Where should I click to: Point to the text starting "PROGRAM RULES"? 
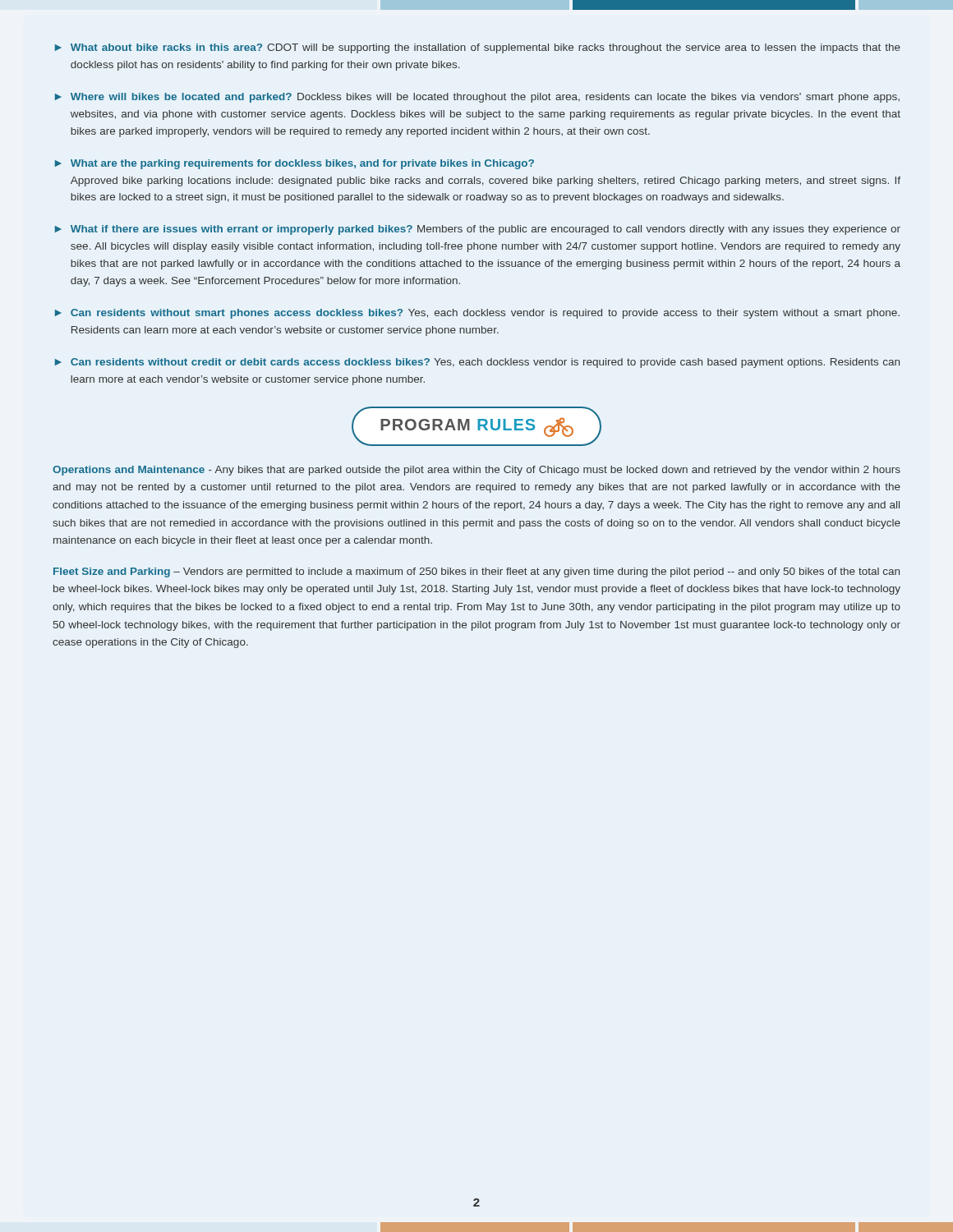(476, 426)
